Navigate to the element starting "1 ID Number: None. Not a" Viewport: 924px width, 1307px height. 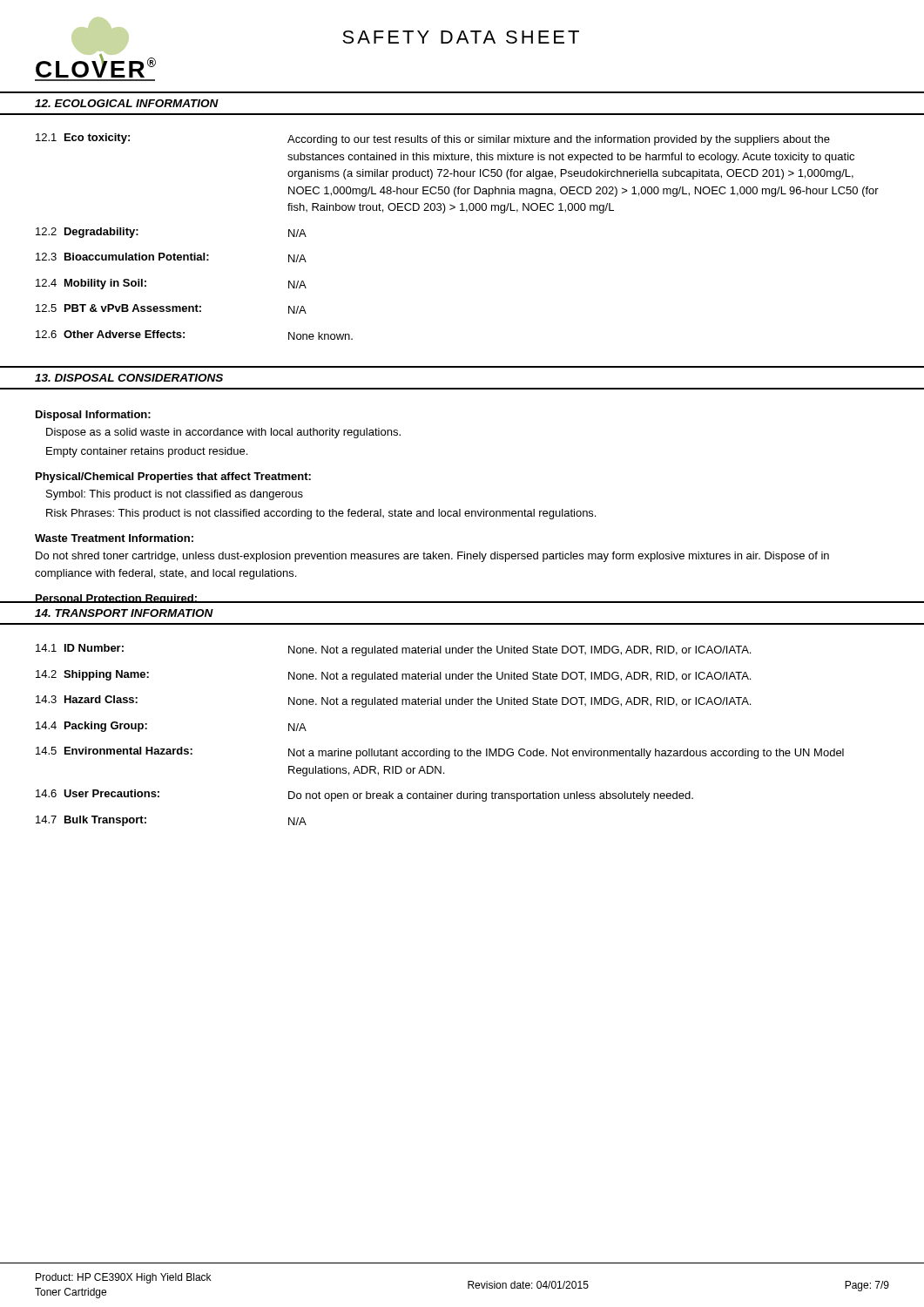[462, 650]
